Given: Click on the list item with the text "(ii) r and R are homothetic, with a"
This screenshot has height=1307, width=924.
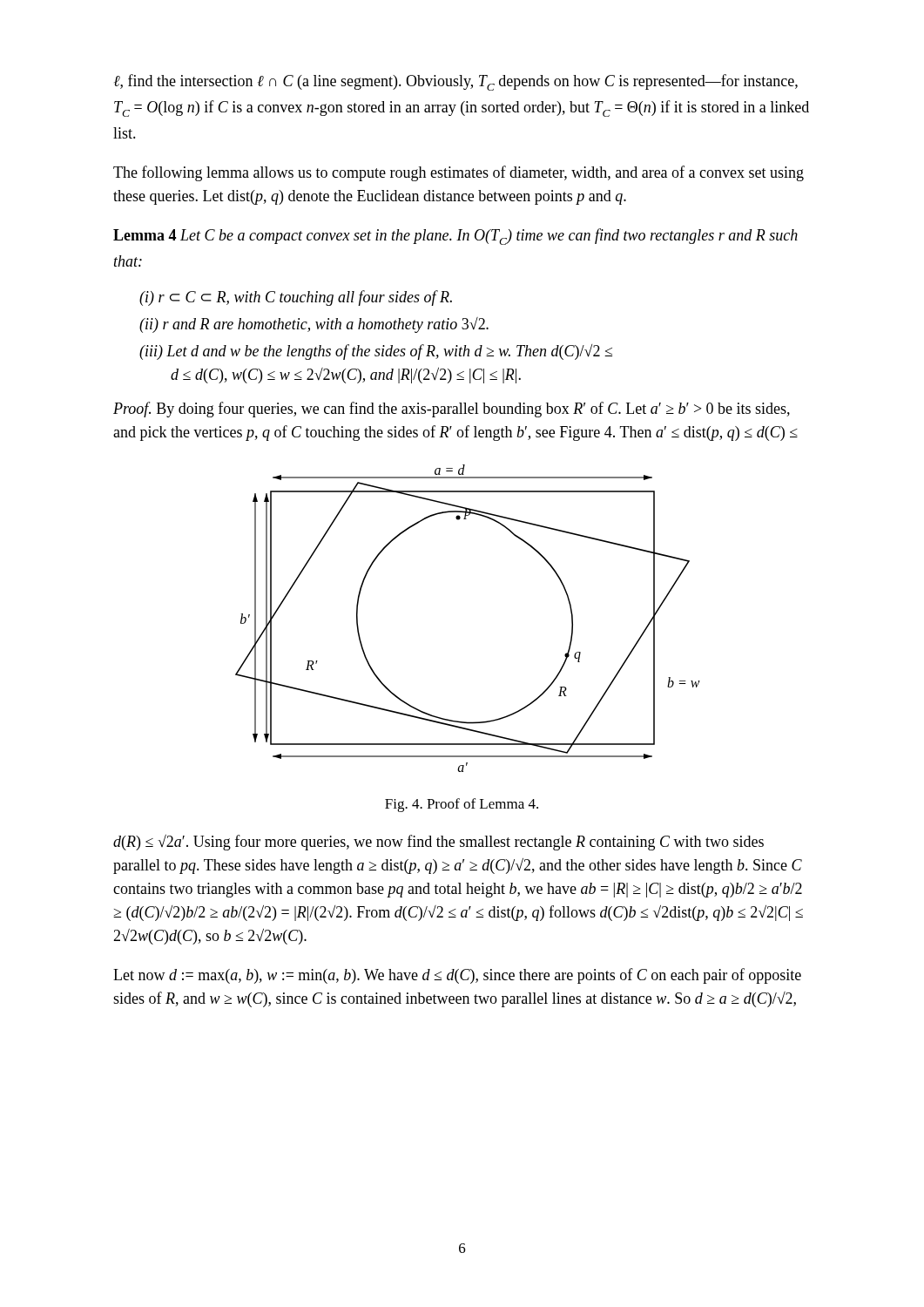Looking at the screenshot, I should 314,324.
